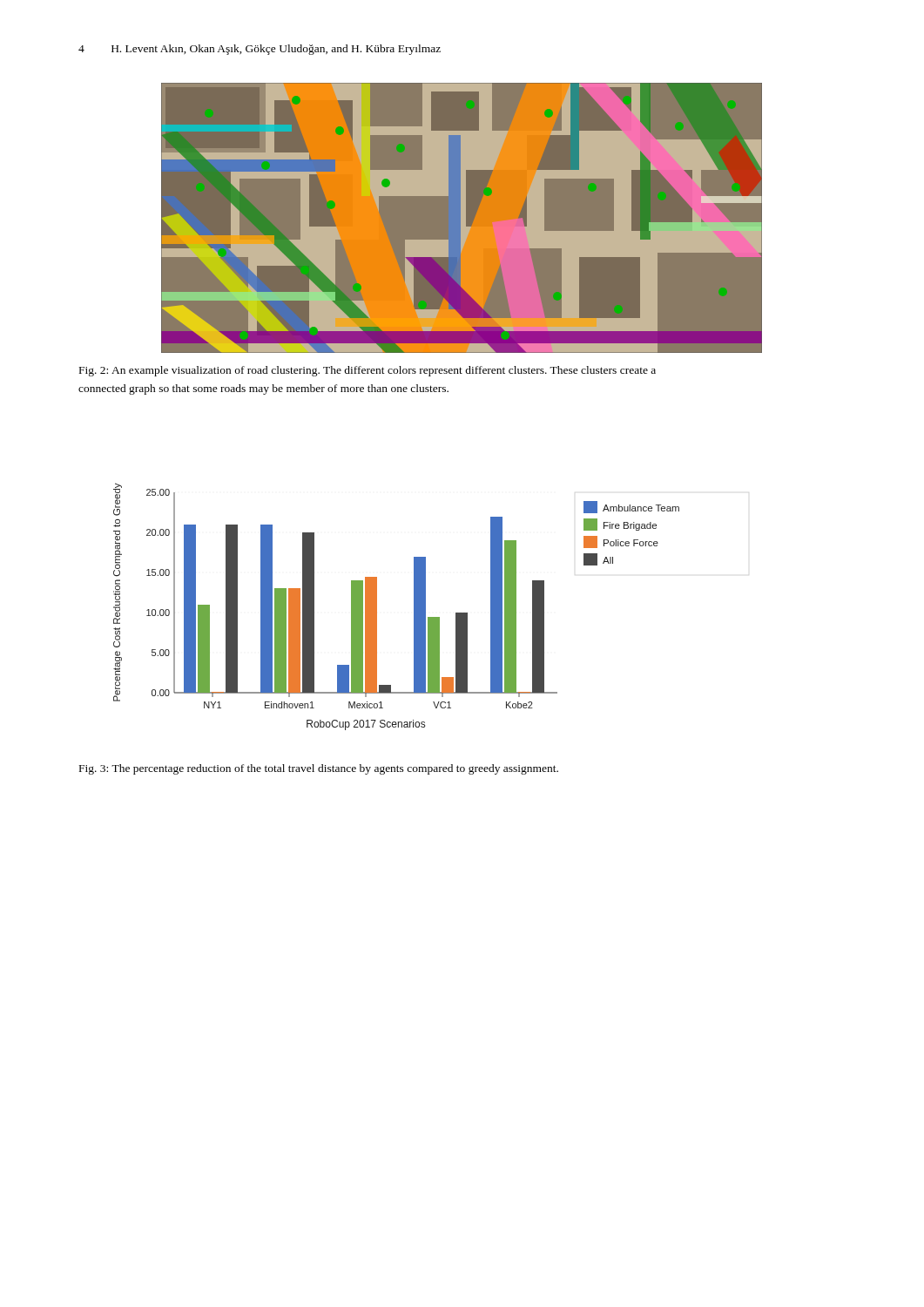924x1307 pixels.
Task: Select the grouped bar chart
Action: coord(431,614)
